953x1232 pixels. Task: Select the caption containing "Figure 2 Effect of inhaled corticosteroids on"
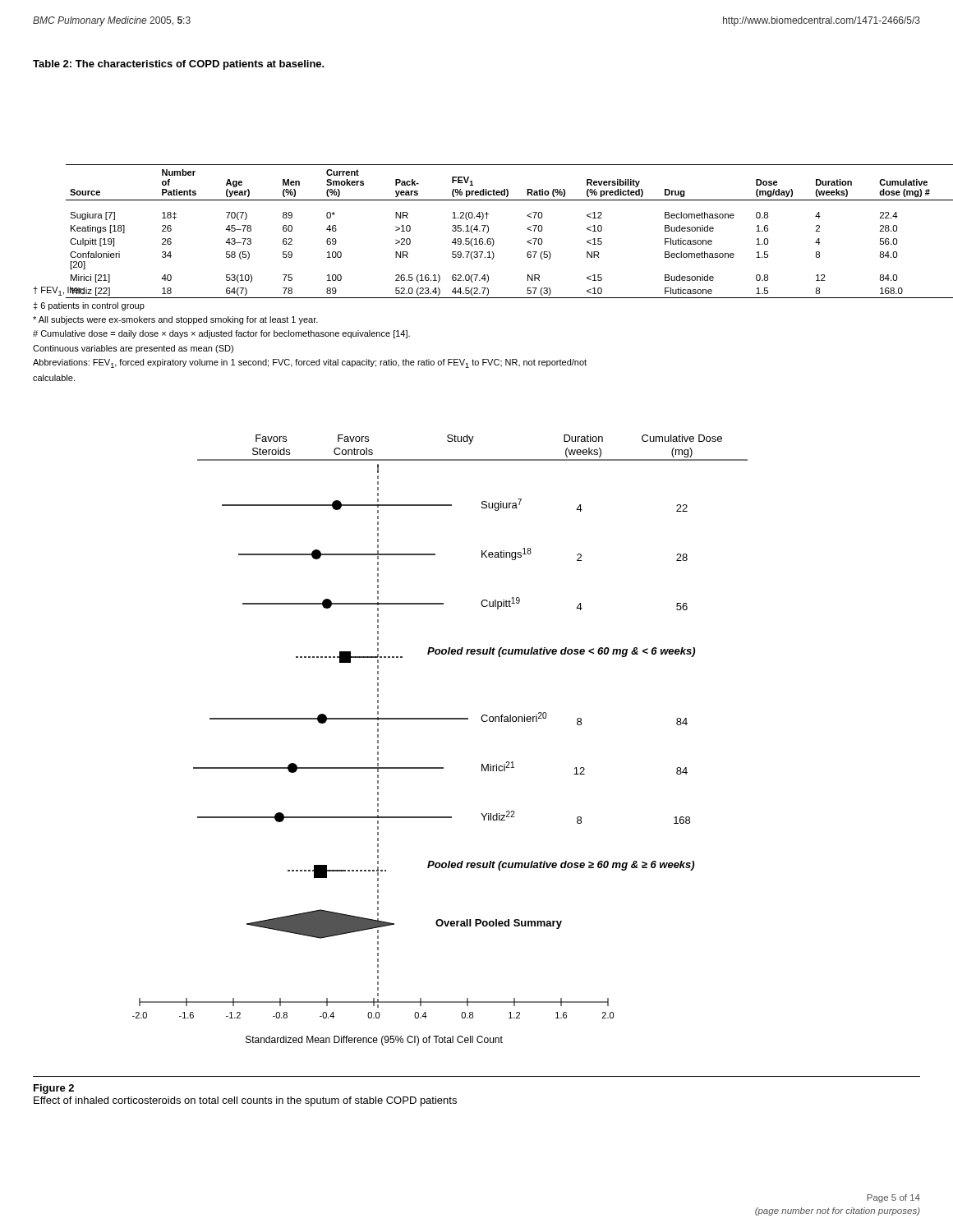click(x=245, y=1094)
